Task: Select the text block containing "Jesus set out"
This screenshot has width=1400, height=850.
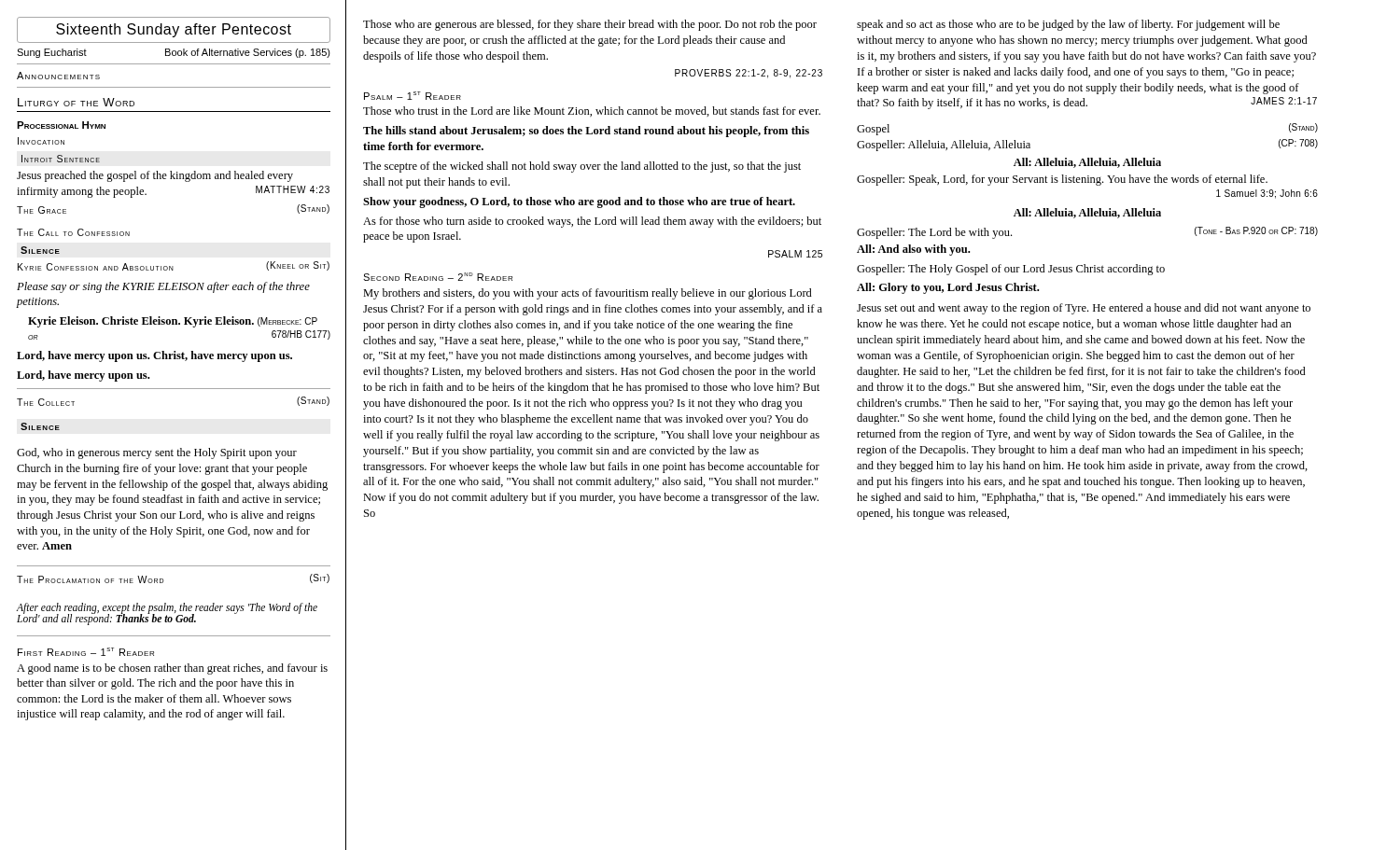Action: pos(1084,410)
